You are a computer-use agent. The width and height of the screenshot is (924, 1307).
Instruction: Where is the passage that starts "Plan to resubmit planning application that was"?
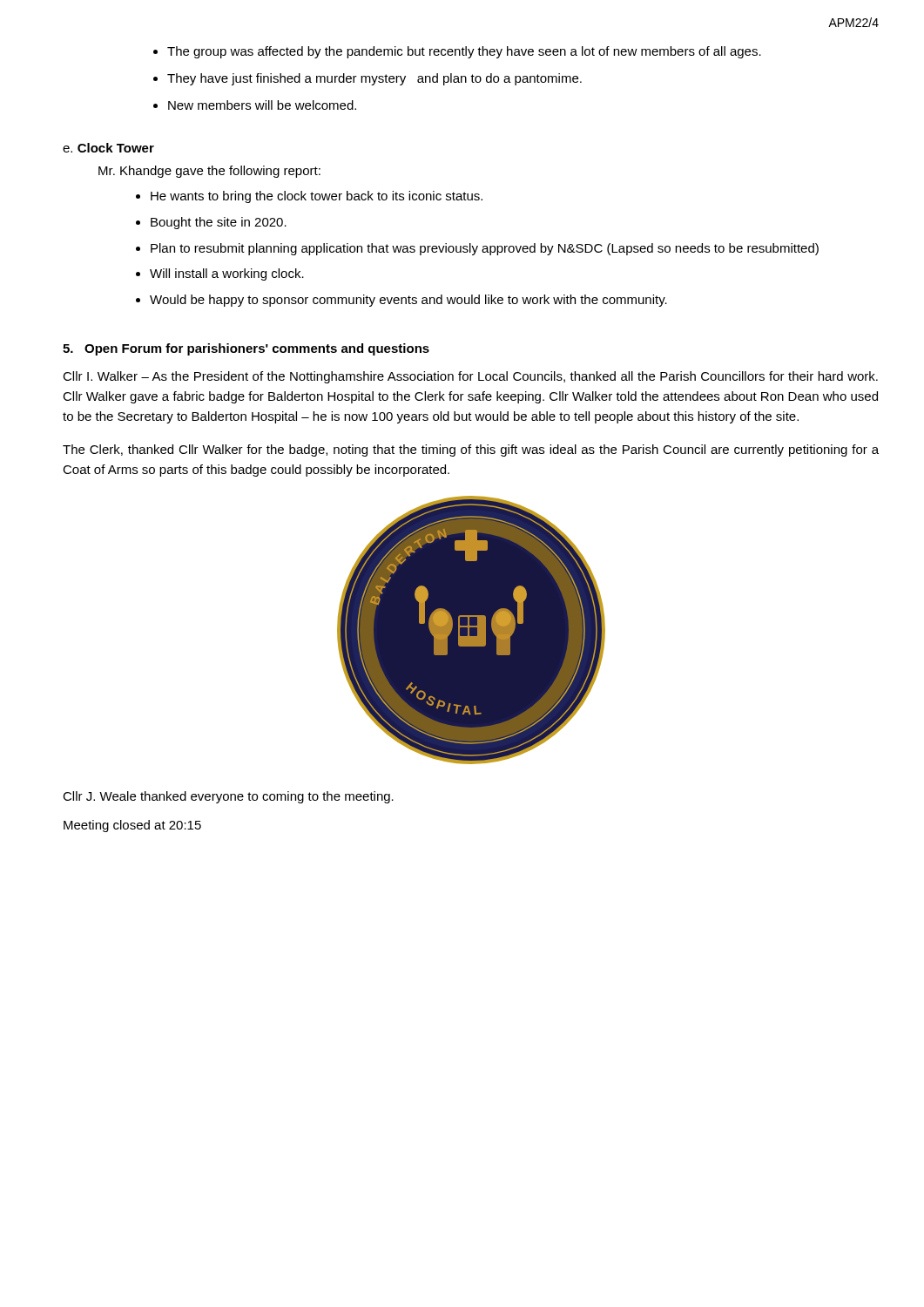coord(485,247)
